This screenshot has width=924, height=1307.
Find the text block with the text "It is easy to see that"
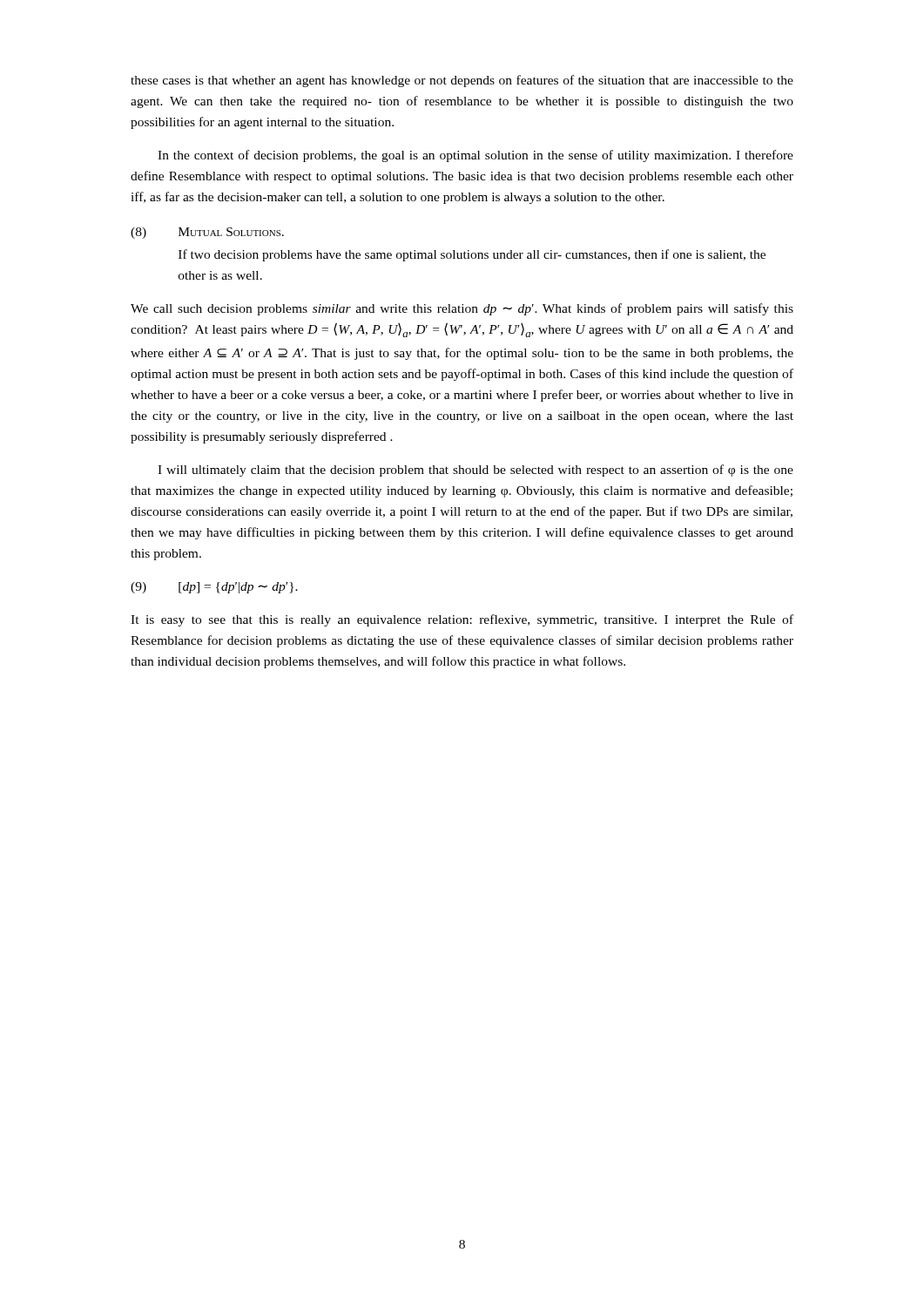point(462,640)
